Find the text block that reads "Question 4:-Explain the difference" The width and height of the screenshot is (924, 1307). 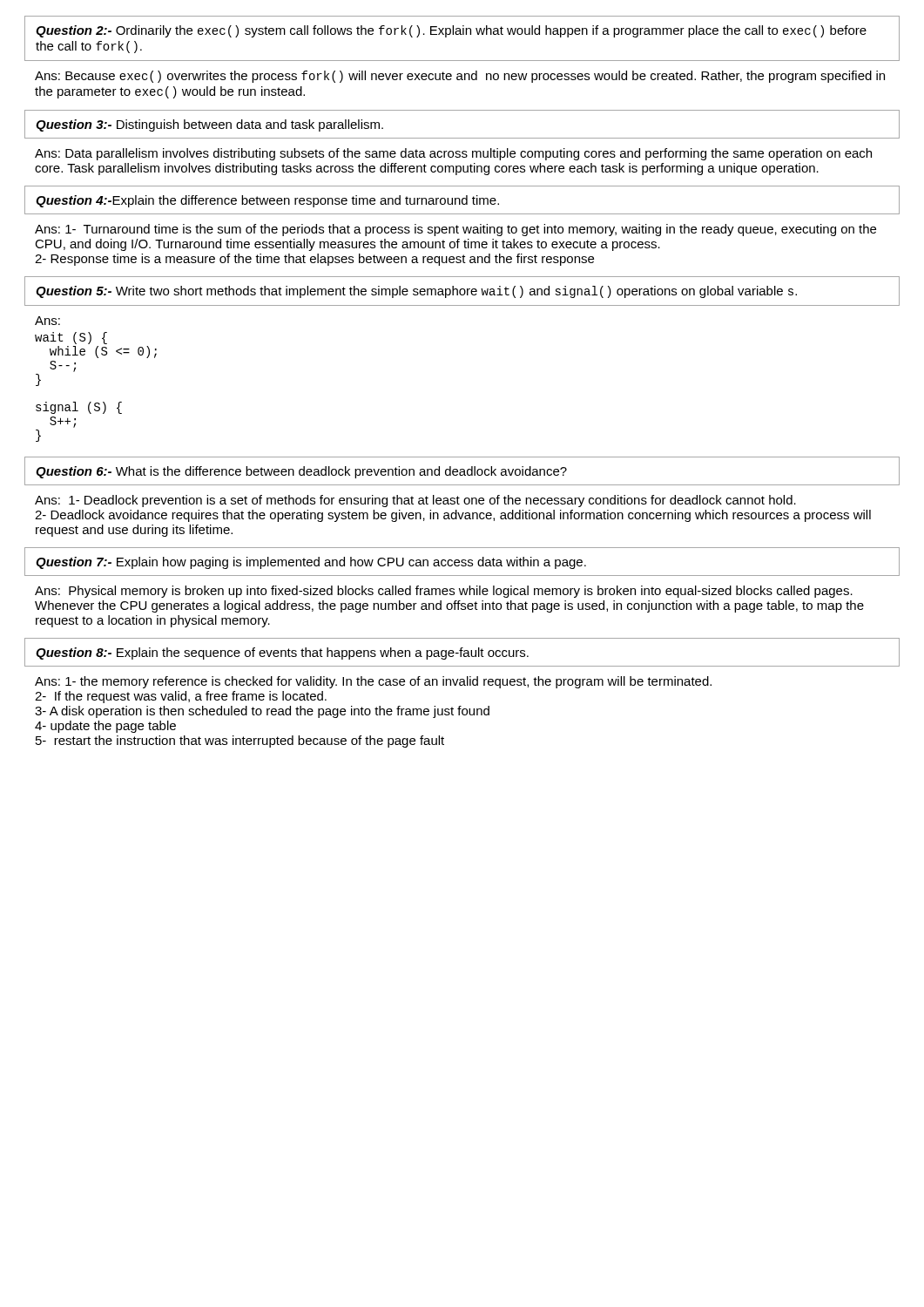pos(268,200)
